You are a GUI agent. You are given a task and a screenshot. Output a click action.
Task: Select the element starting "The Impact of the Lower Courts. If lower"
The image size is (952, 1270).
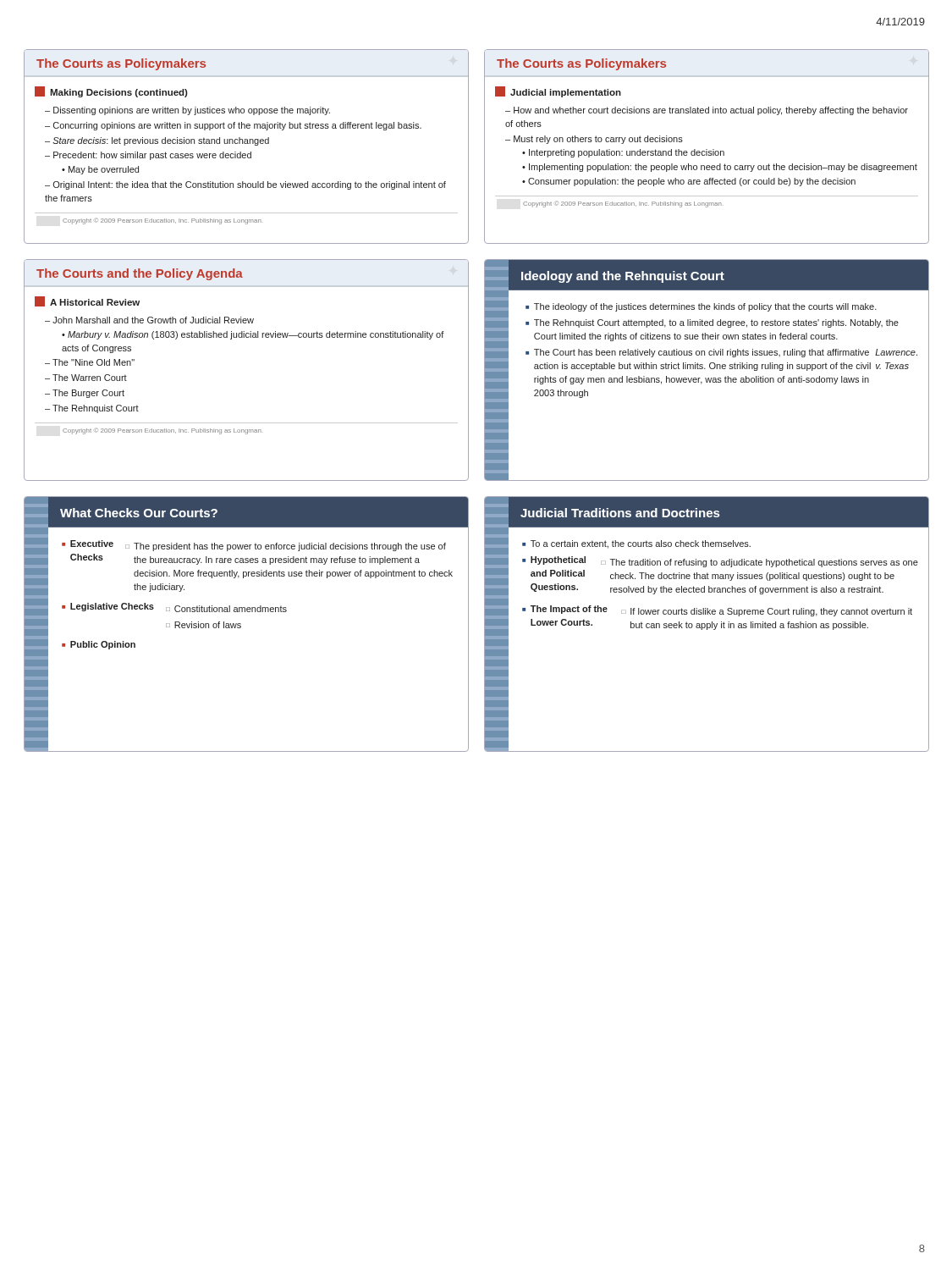724,619
